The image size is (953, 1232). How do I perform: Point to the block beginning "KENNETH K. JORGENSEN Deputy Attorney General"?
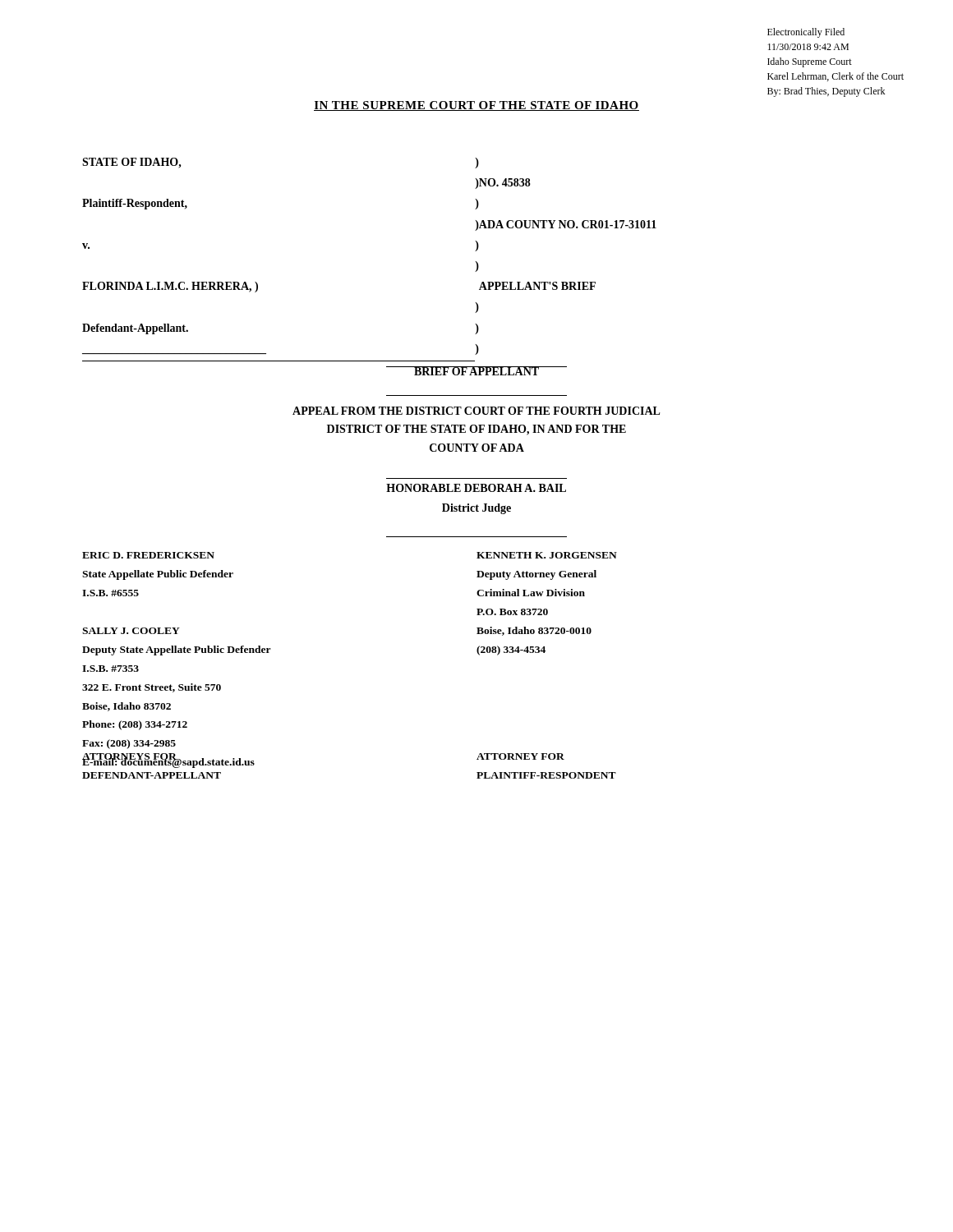pos(547,602)
